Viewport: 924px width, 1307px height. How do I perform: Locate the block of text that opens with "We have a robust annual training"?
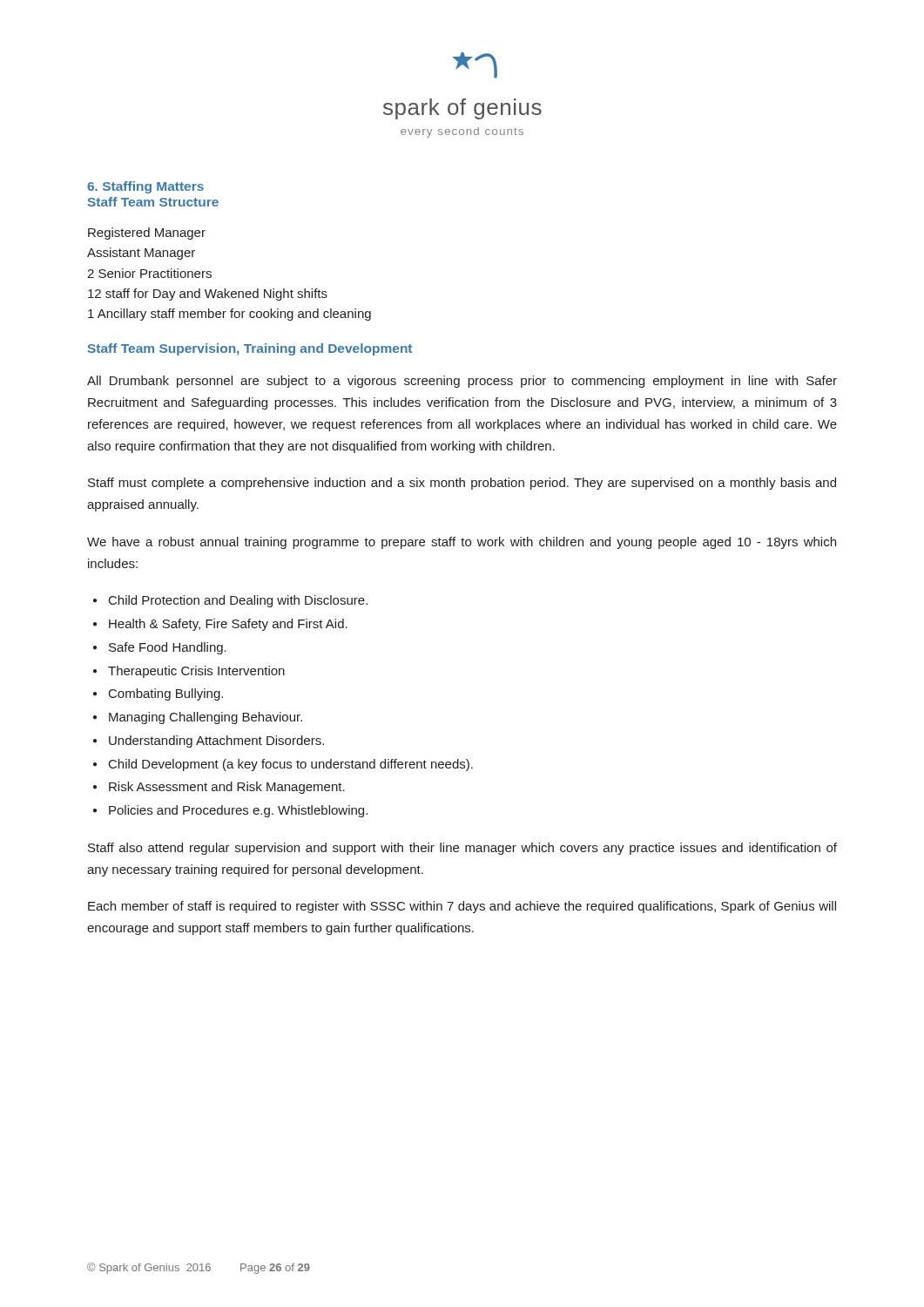(x=462, y=552)
